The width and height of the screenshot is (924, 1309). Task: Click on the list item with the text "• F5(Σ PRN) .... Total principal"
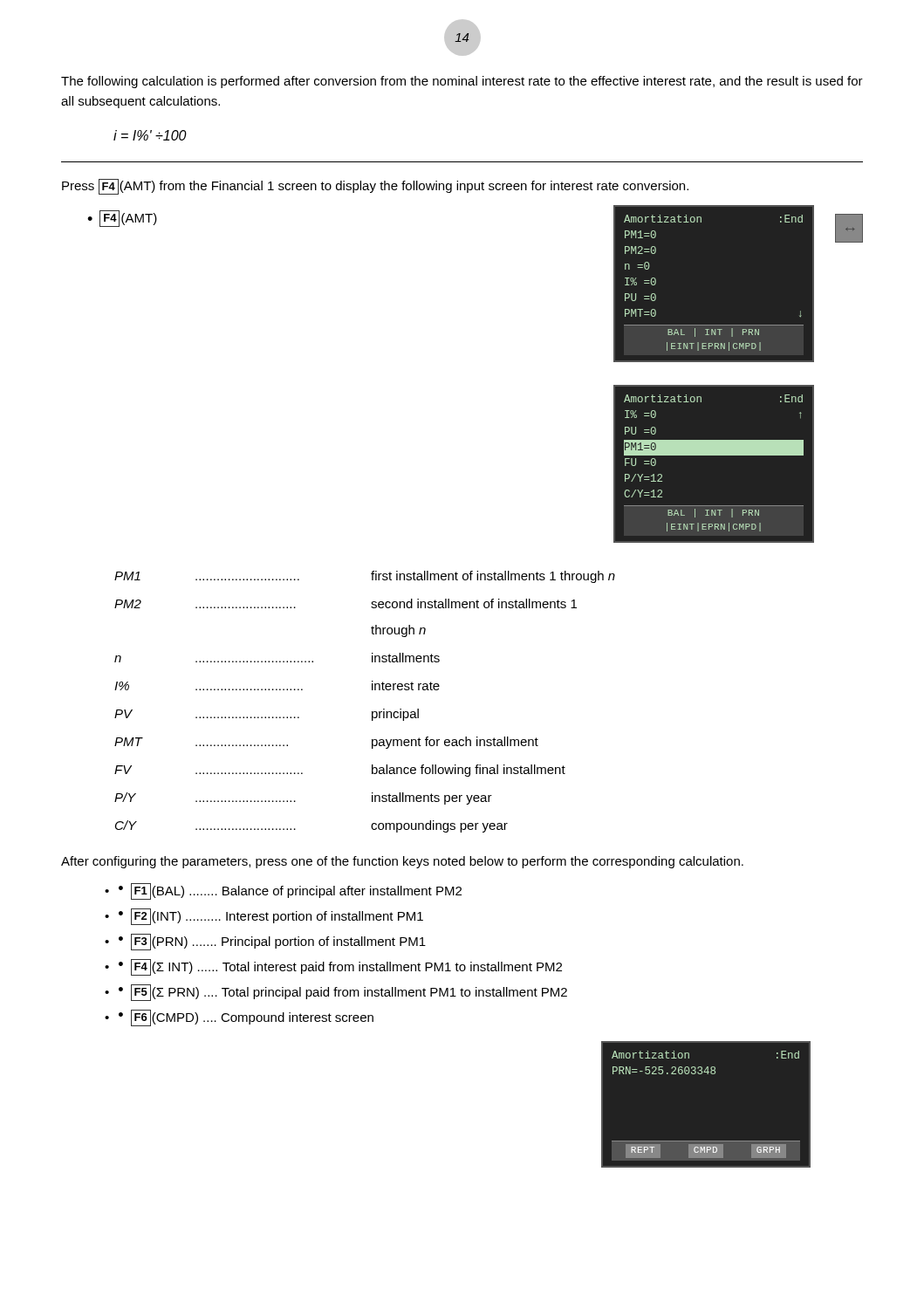click(343, 991)
